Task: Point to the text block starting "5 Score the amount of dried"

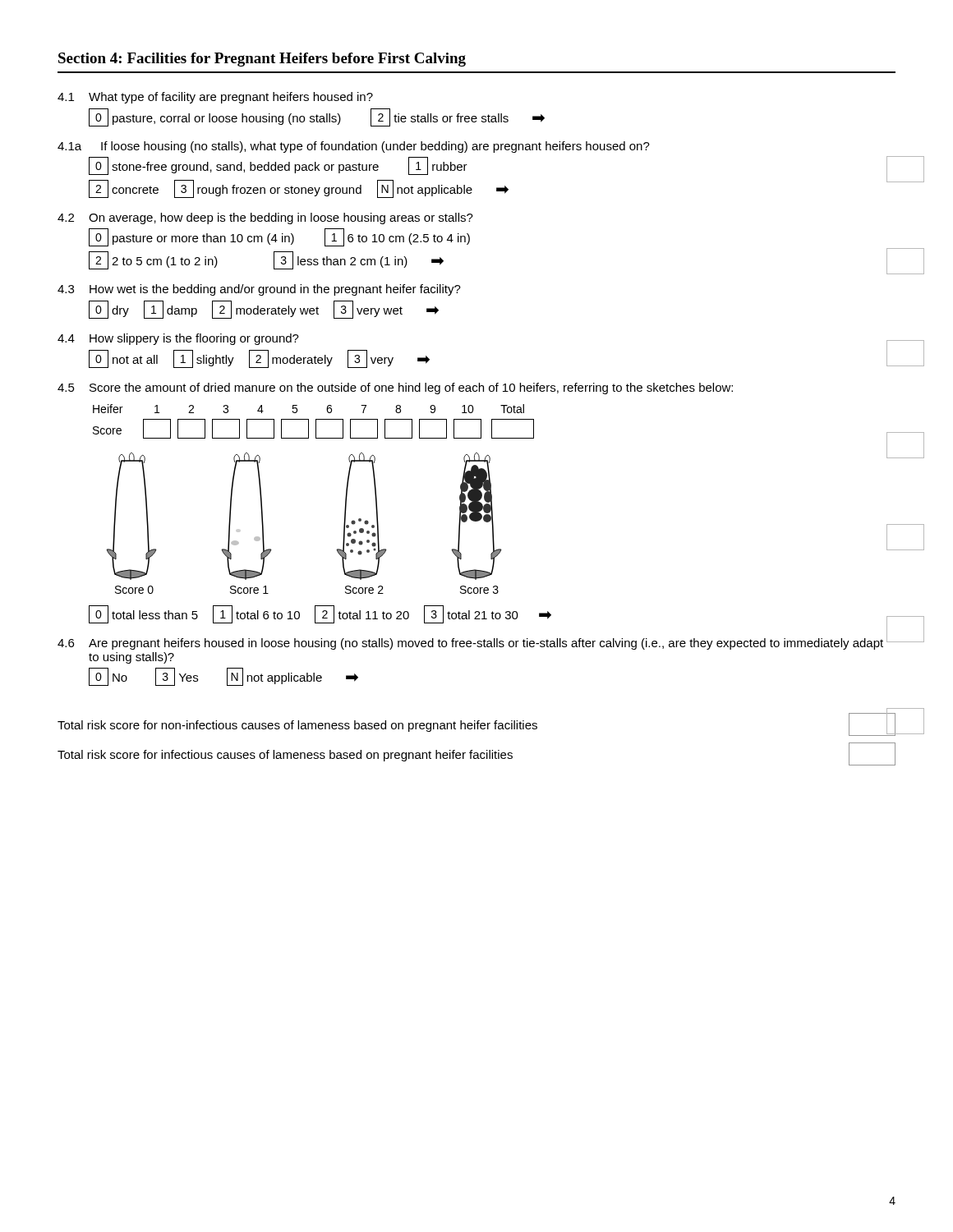Action: [476, 502]
